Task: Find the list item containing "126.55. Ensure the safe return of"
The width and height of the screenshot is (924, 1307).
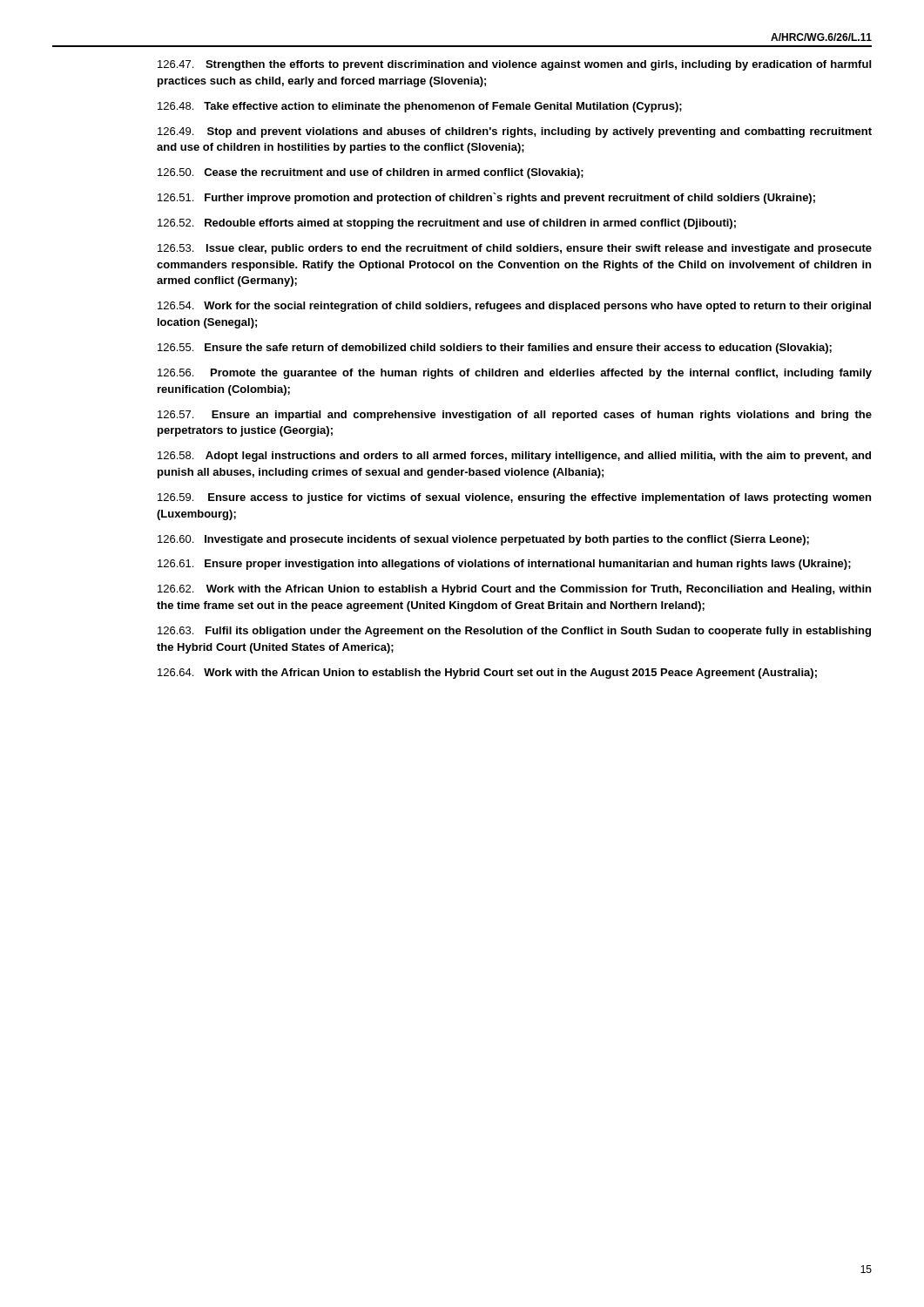Action: tap(495, 347)
